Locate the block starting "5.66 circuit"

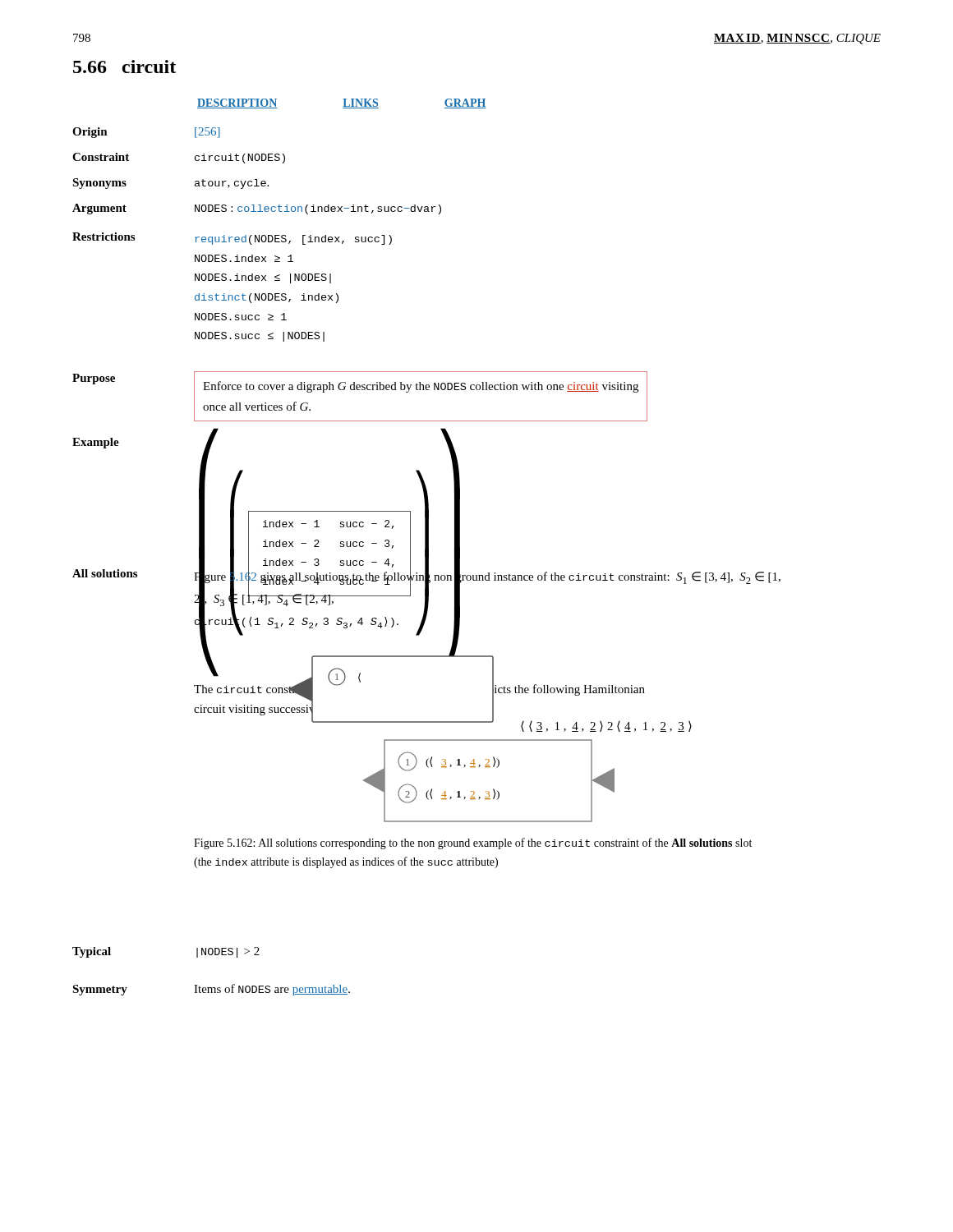124,67
